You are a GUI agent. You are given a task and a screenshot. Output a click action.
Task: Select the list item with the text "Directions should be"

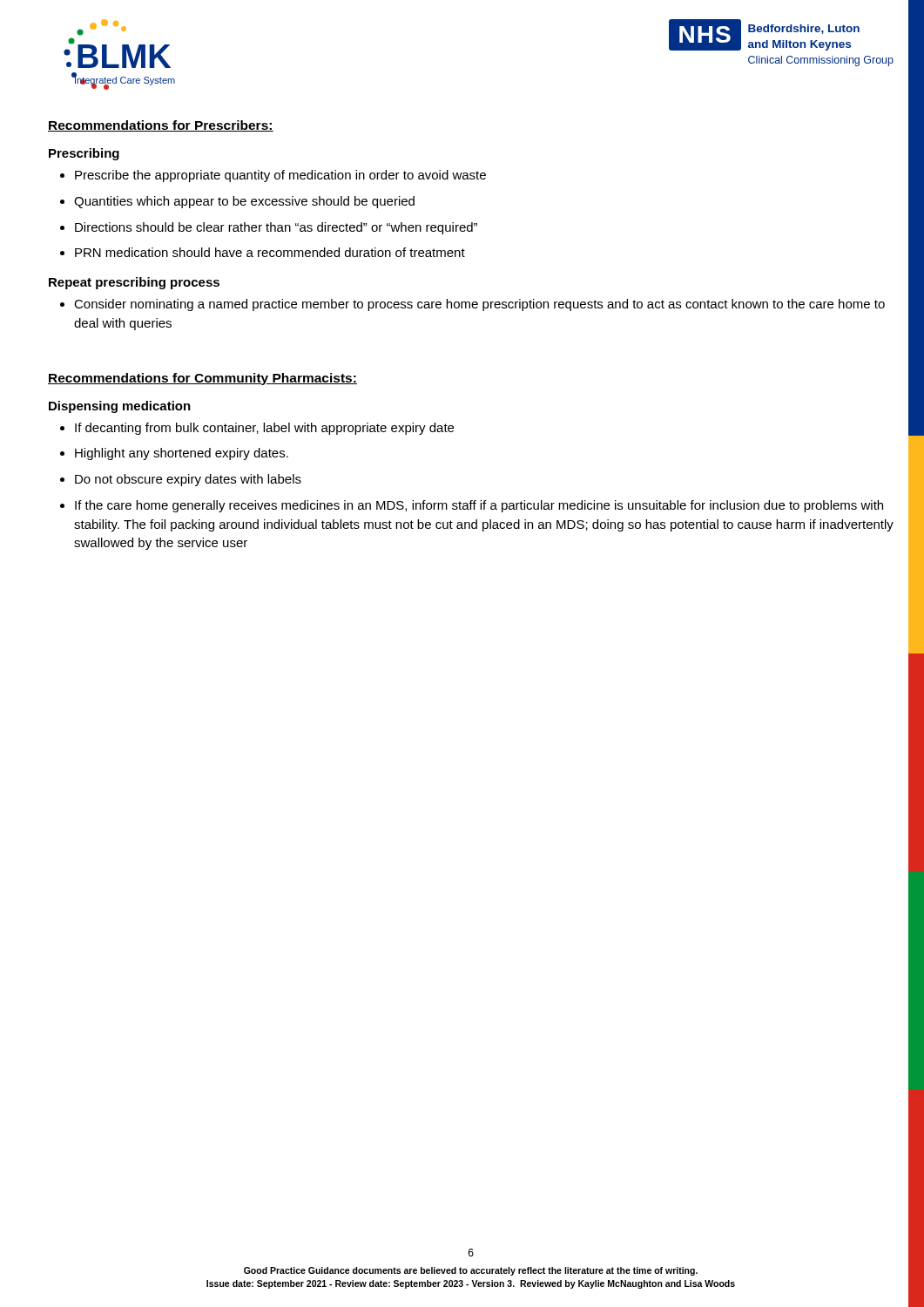click(471, 227)
